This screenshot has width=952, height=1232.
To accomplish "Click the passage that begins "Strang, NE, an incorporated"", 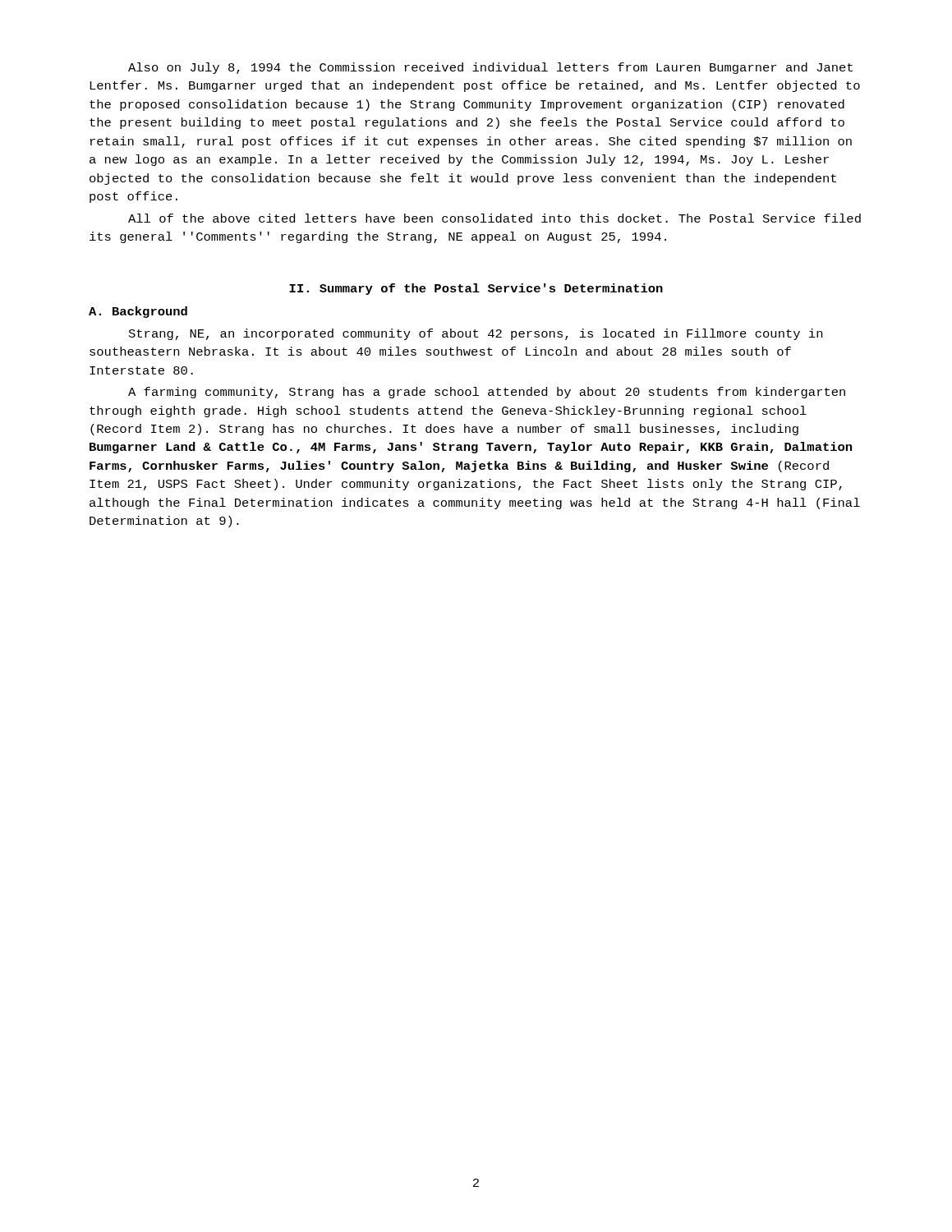I will pyautogui.click(x=476, y=353).
